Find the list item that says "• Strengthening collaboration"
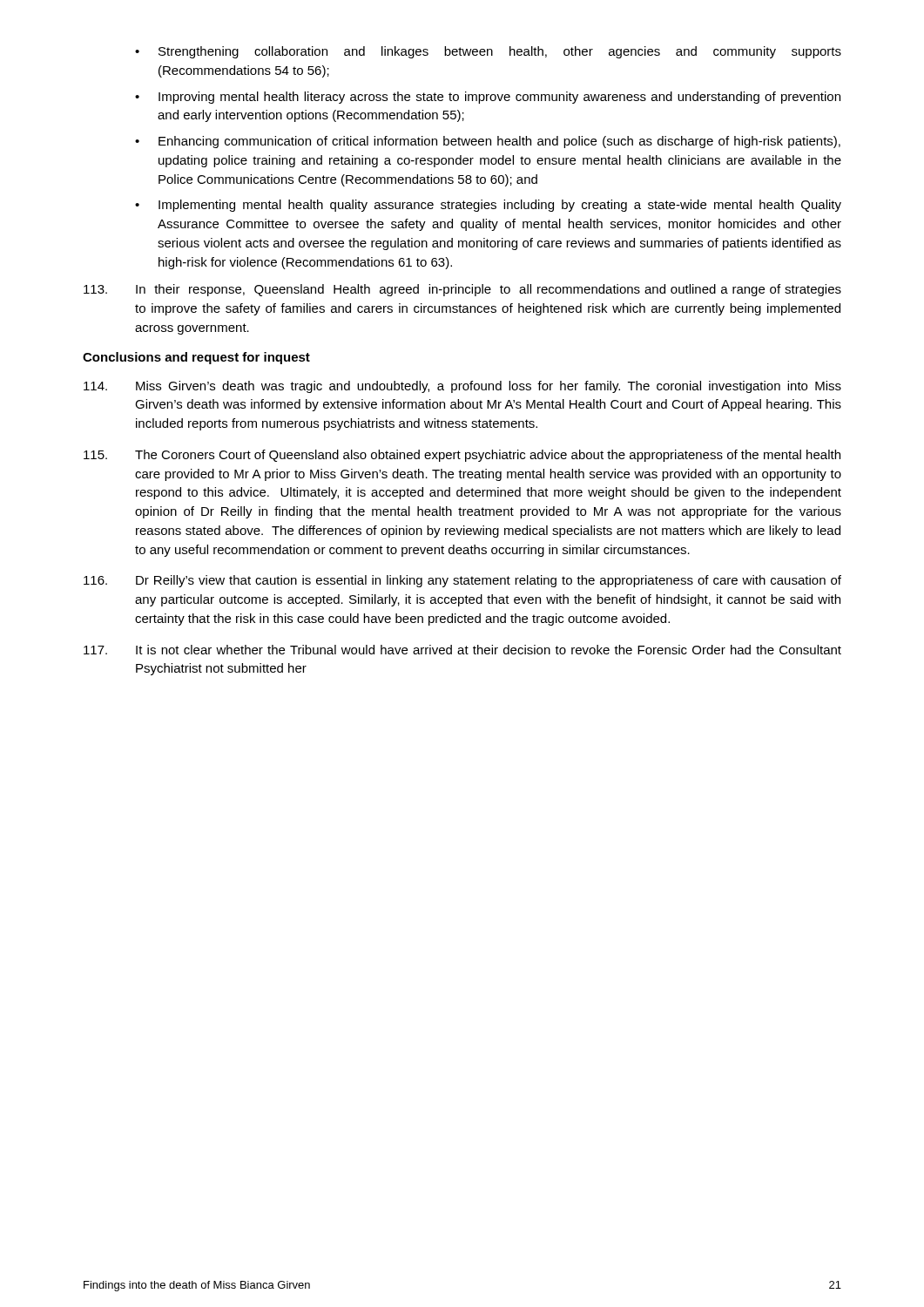The image size is (924, 1307). pos(488,61)
